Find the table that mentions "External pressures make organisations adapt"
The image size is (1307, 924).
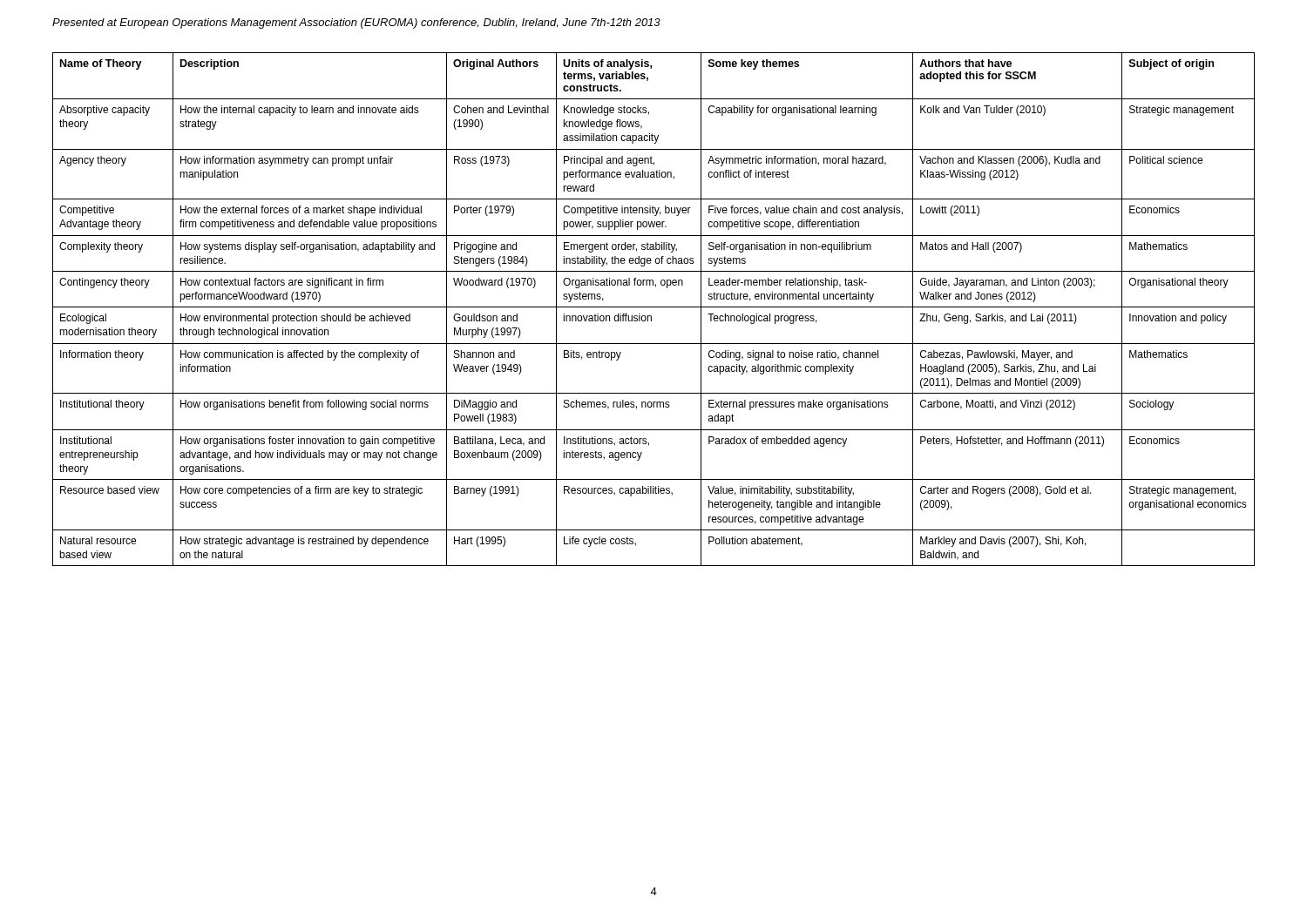click(654, 309)
